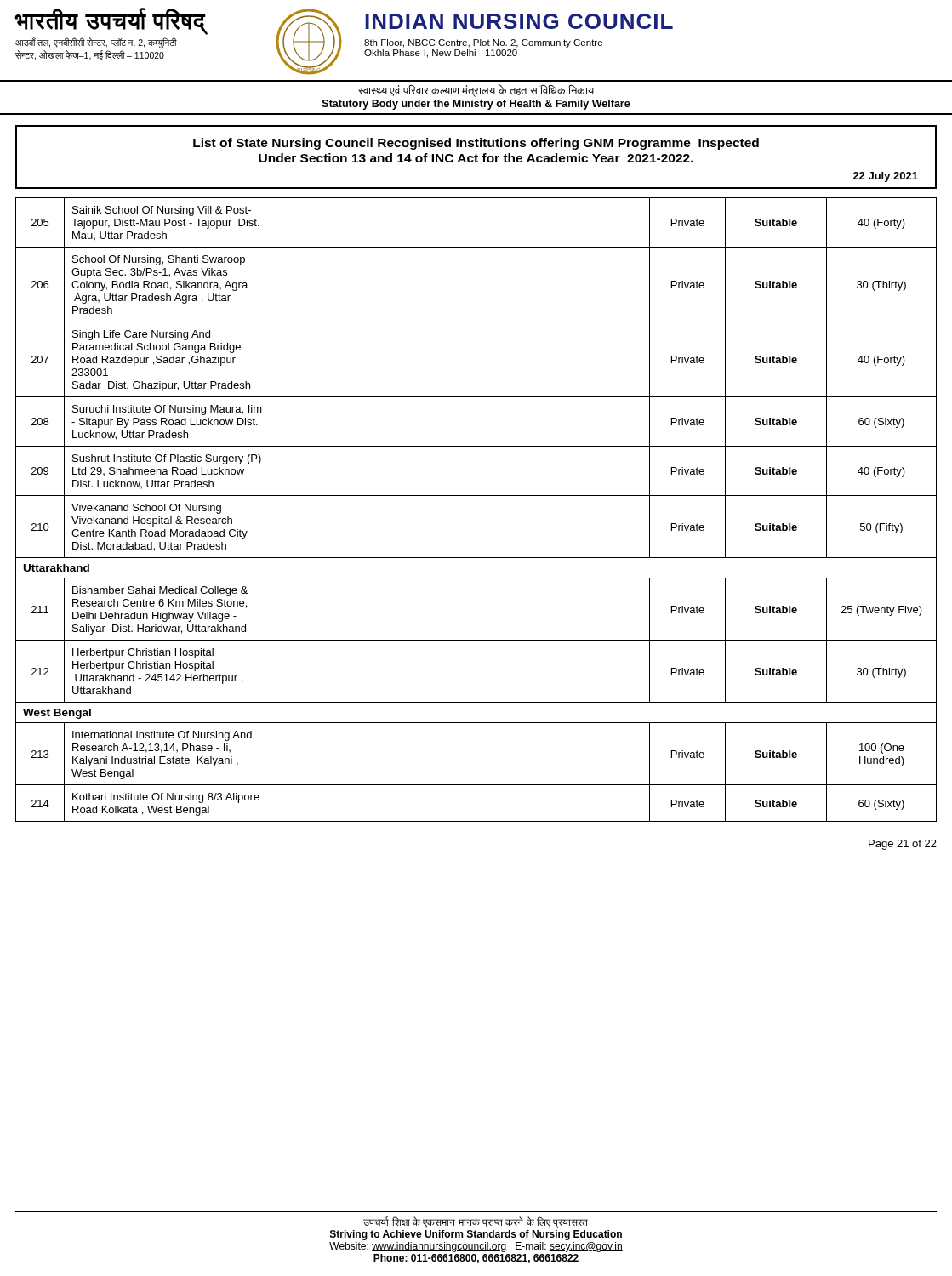The image size is (952, 1276).
Task: Select the title with the text "List of State Nursing Council Recognised Institutions offering"
Action: tap(476, 159)
